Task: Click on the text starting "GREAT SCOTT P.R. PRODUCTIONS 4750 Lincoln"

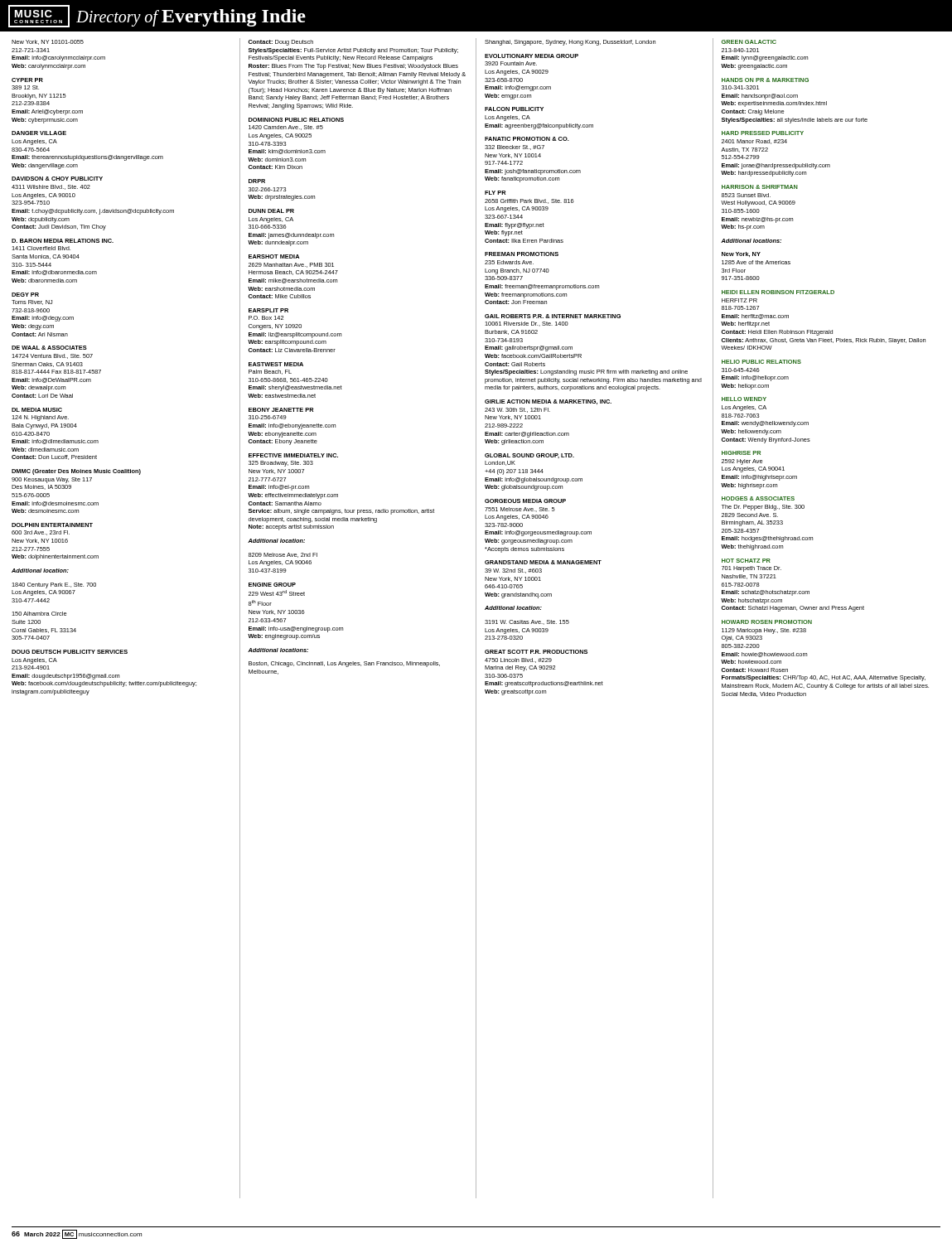Action: (594, 672)
